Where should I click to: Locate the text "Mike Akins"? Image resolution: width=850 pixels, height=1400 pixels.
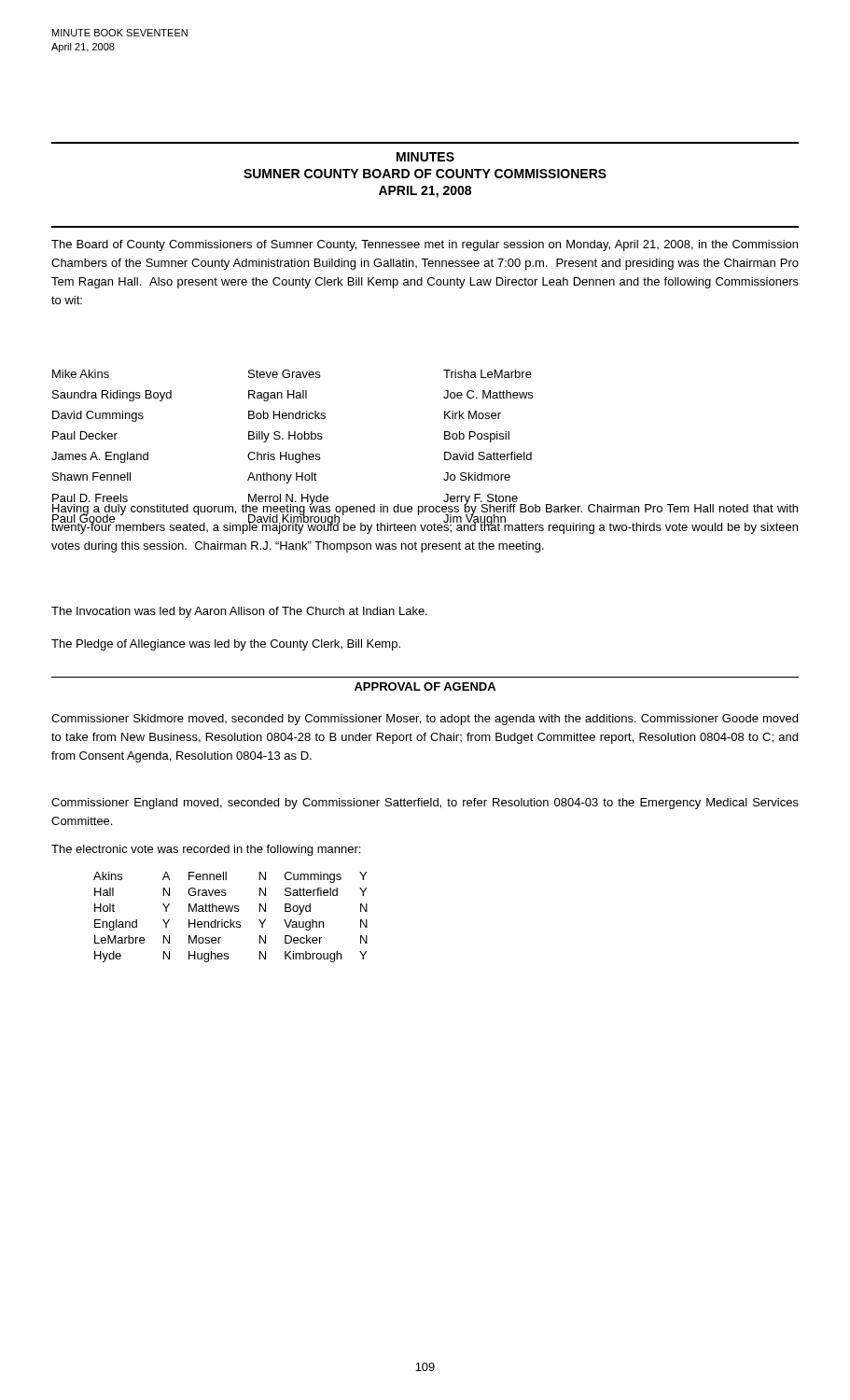[80, 374]
